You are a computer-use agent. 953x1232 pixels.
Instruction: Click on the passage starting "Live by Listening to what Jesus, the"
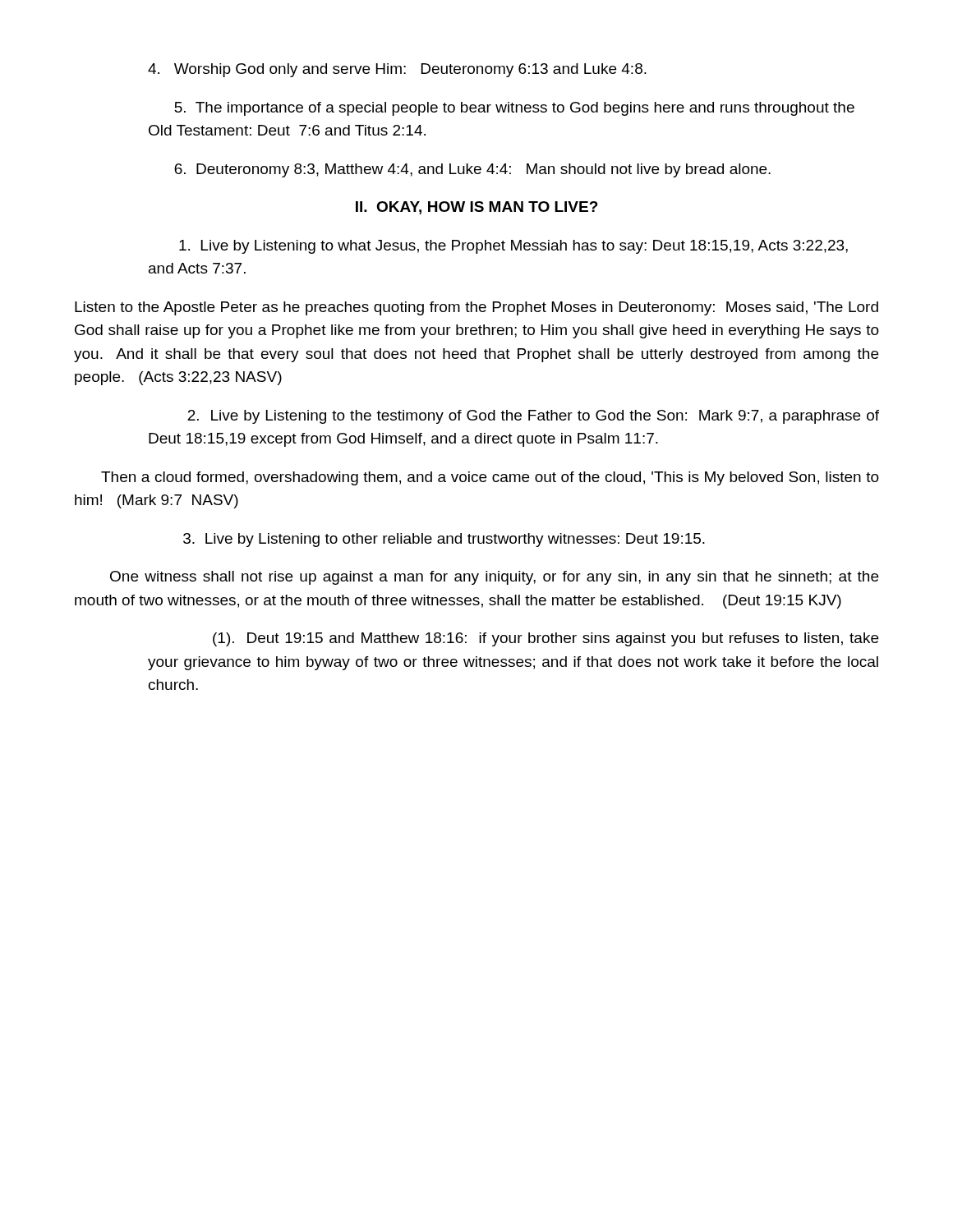tap(498, 257)
